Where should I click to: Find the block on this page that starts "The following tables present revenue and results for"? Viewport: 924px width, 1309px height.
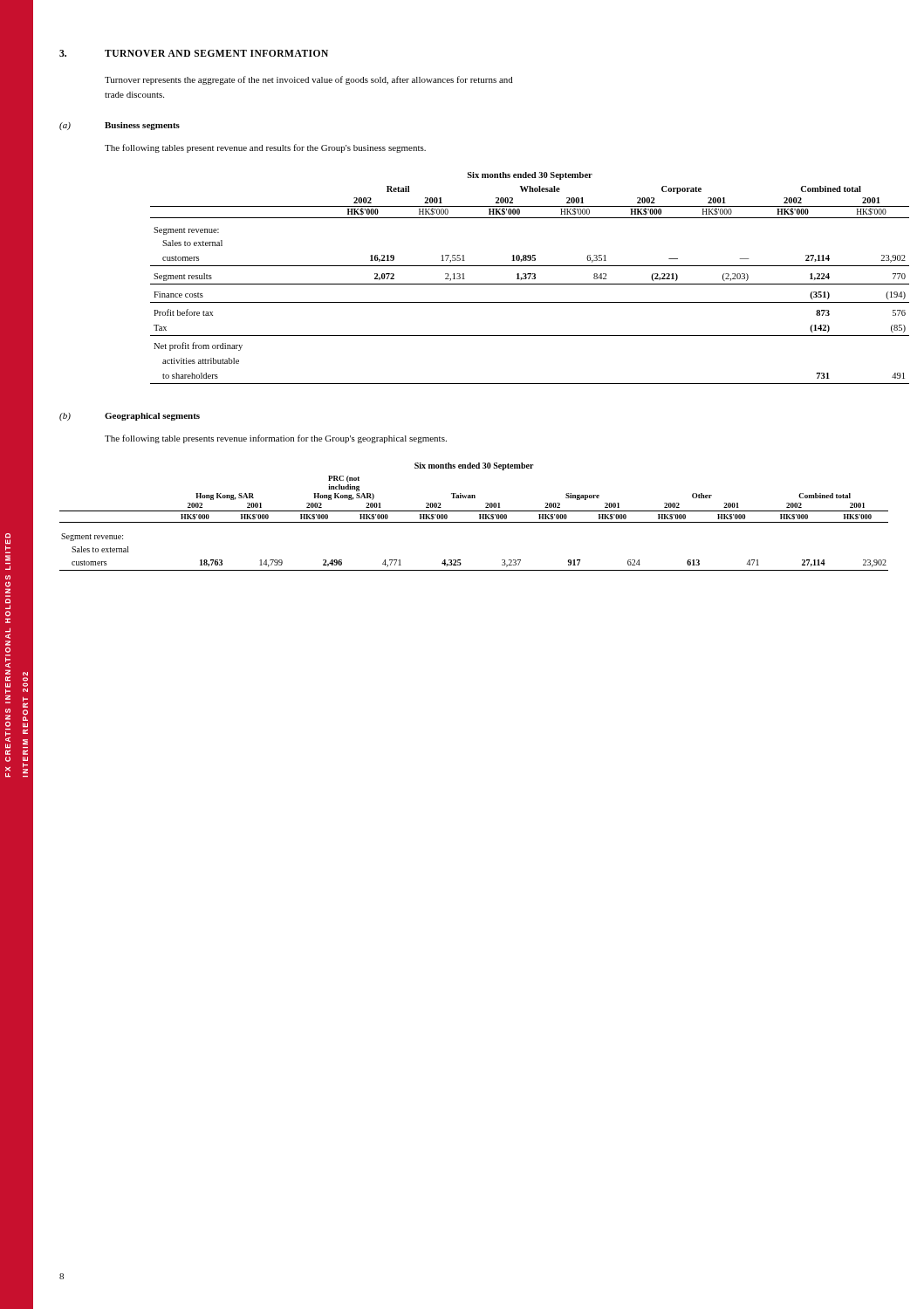tap(266, 148)
